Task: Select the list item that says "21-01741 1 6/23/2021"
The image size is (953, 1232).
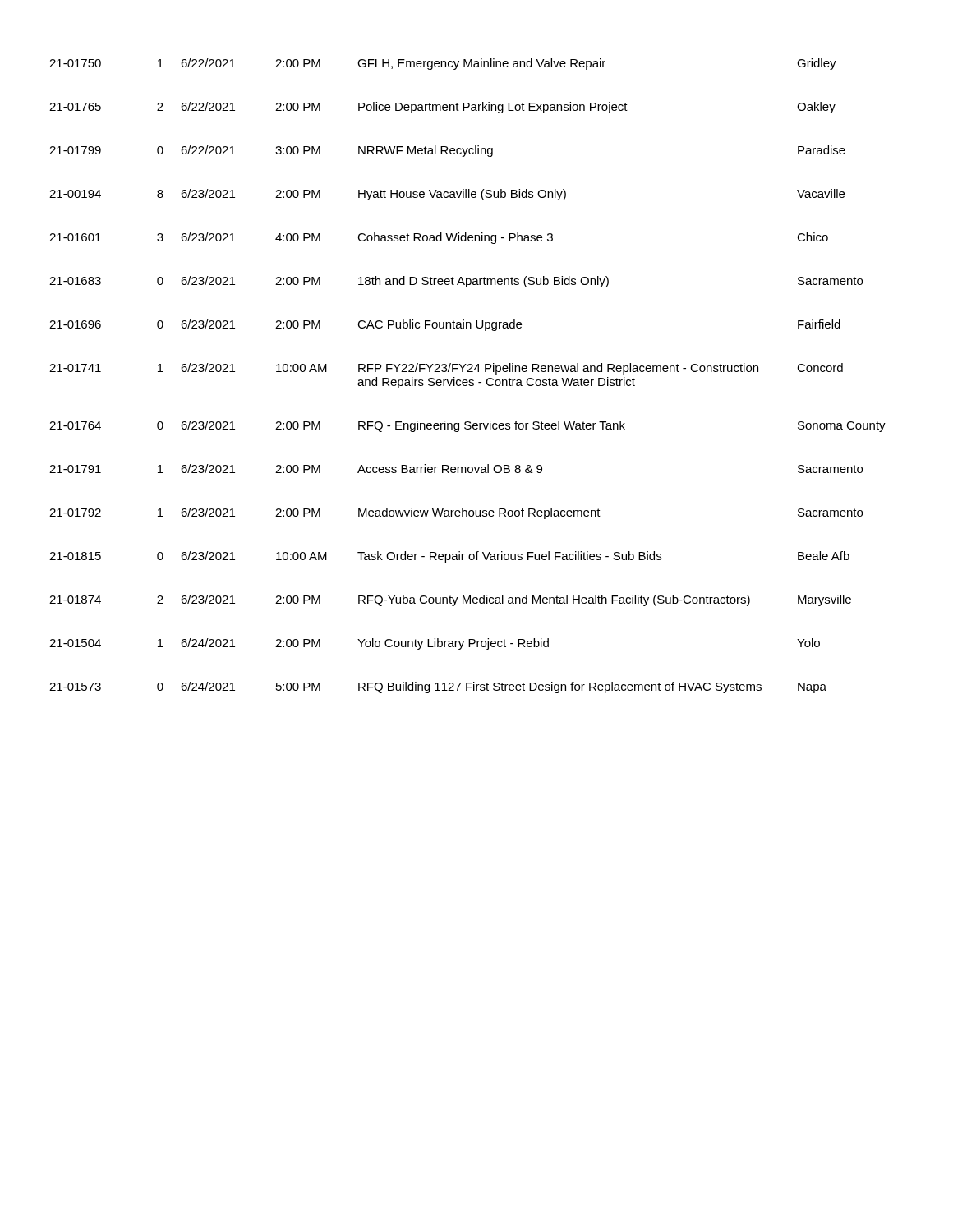Action: coord(476,375)
